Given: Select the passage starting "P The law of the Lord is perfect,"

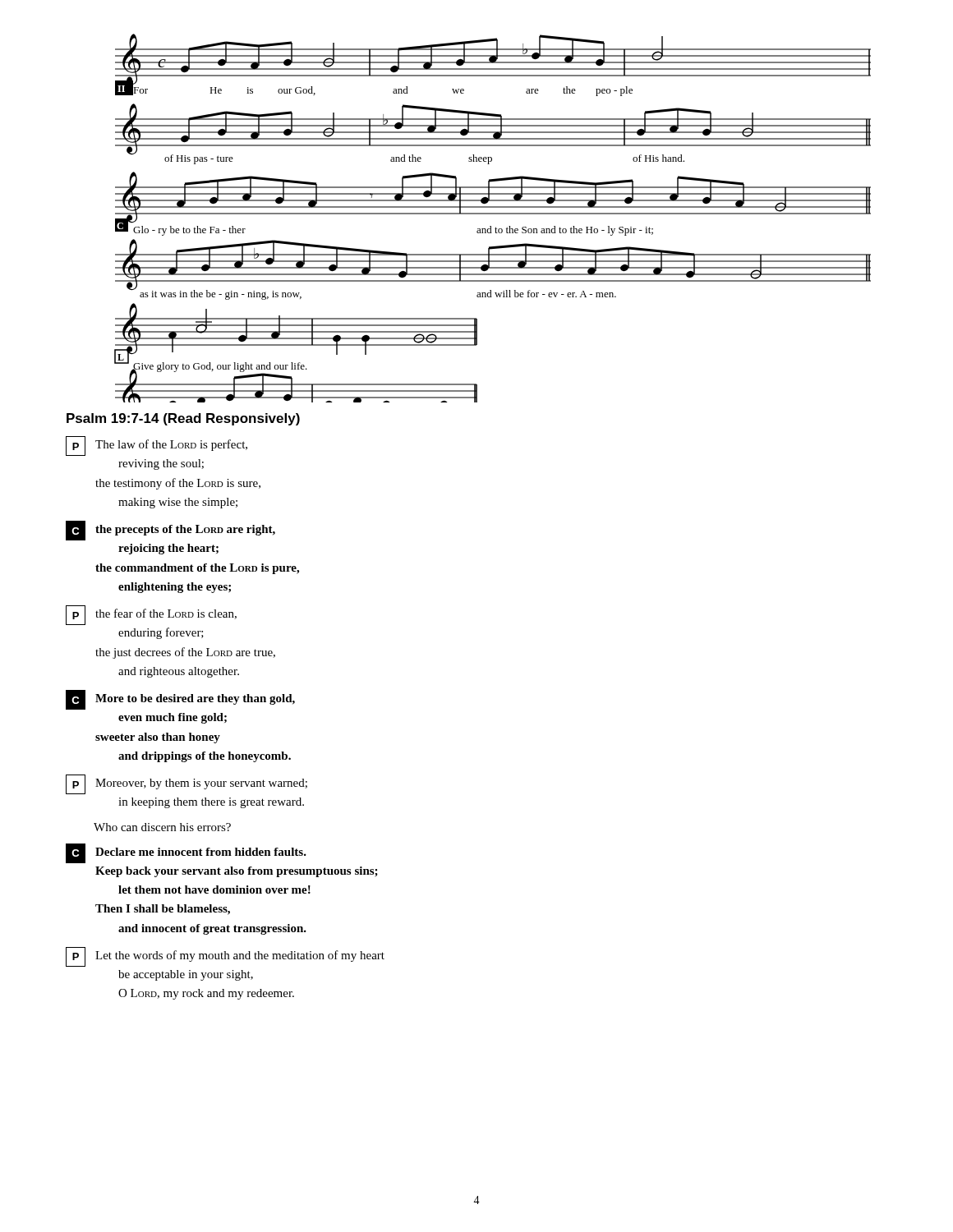Looking at the screenshot, I should tap(157, 446).
